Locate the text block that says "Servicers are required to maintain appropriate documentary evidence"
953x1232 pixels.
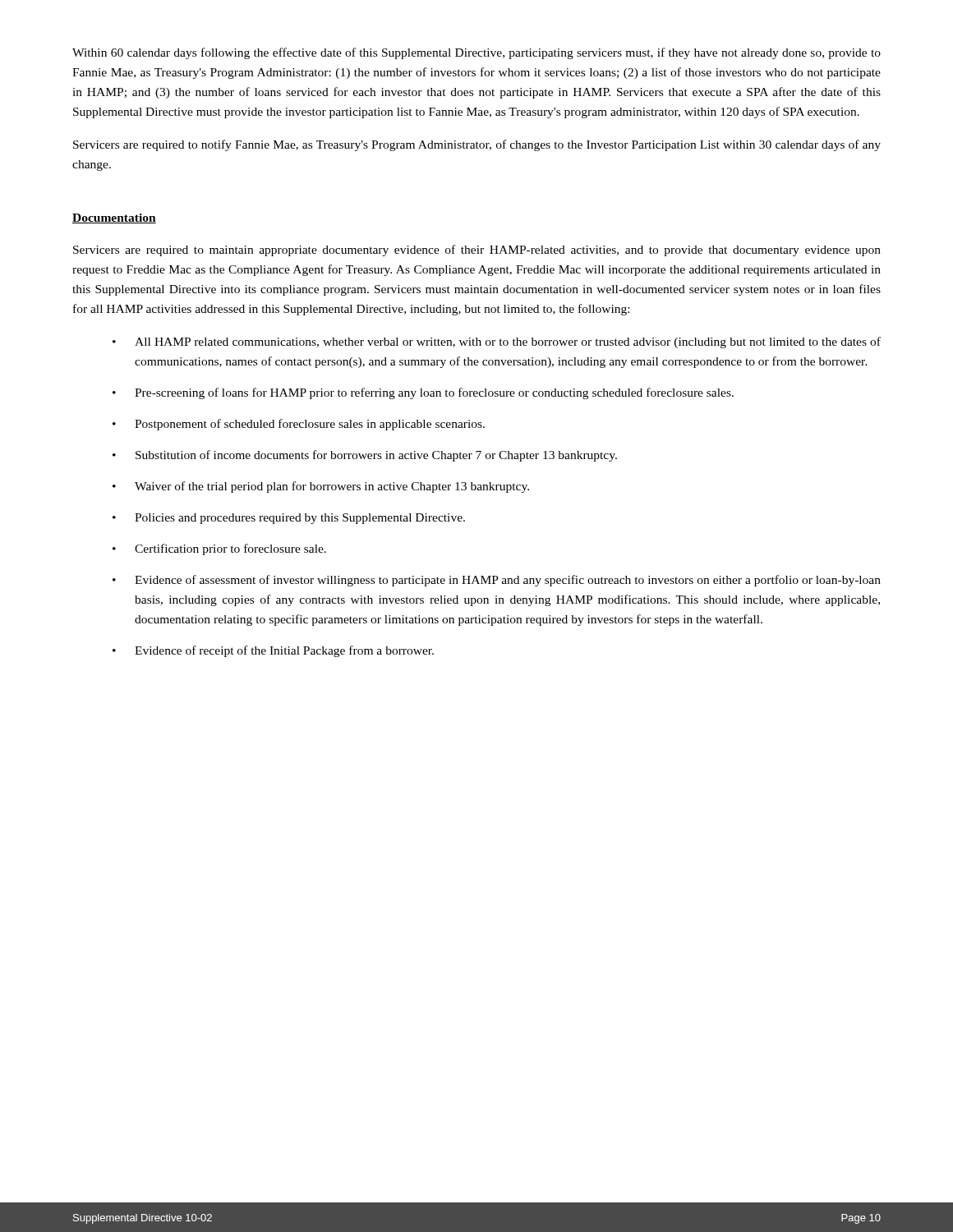(476, 279)
